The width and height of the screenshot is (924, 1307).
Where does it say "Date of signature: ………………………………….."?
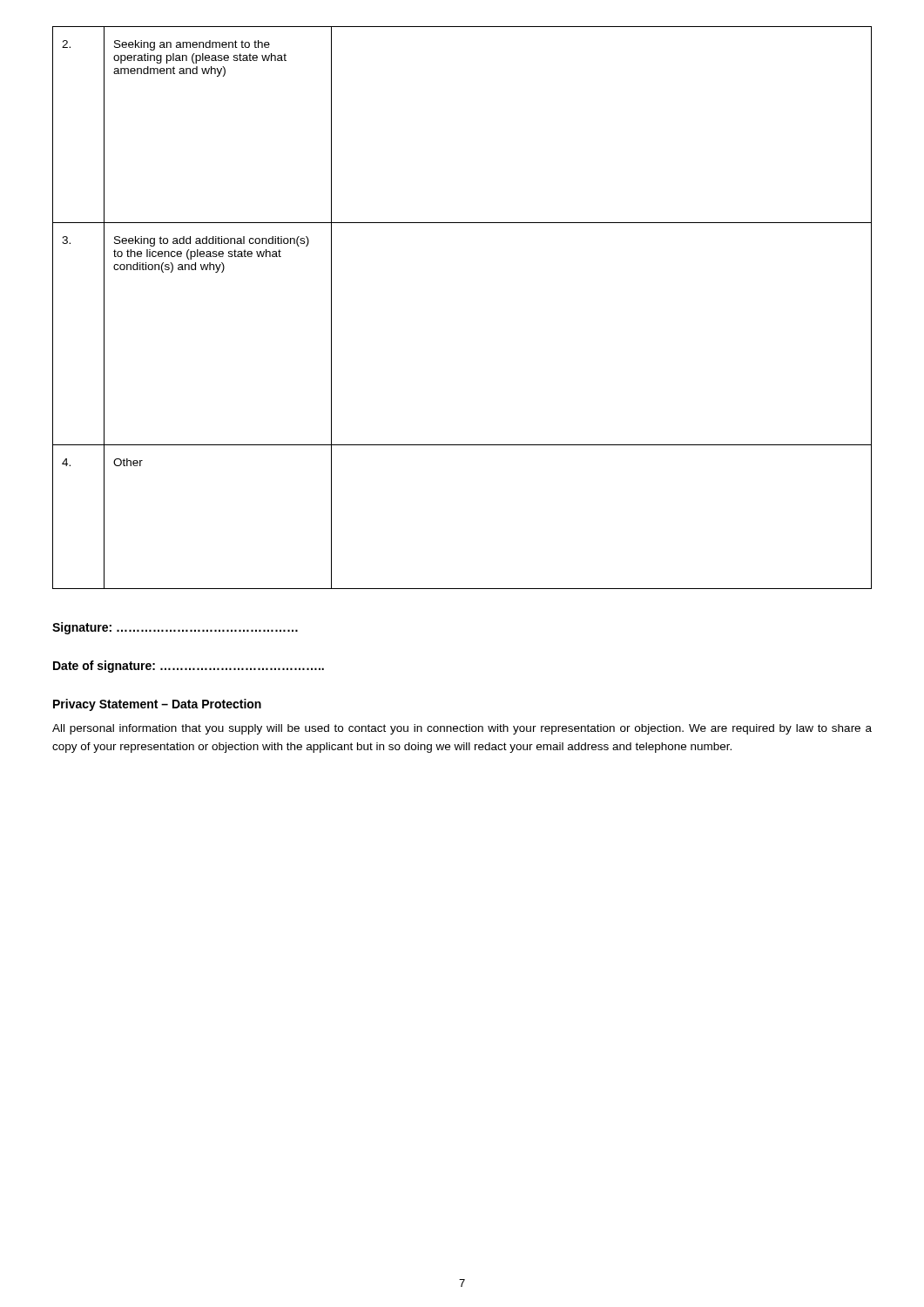point(188,666)
